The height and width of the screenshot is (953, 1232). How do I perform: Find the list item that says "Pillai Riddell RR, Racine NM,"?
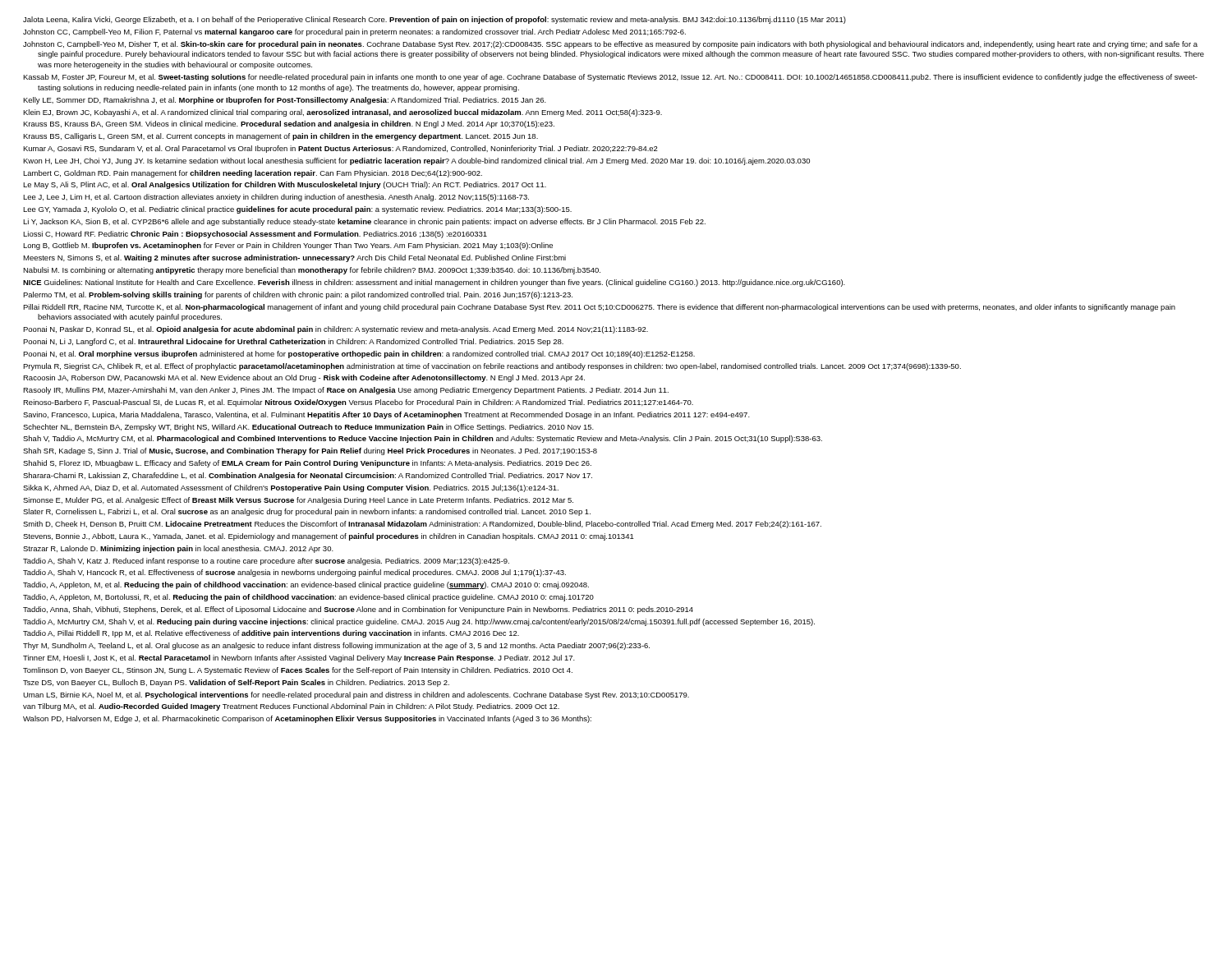click(x=616, y=312)
